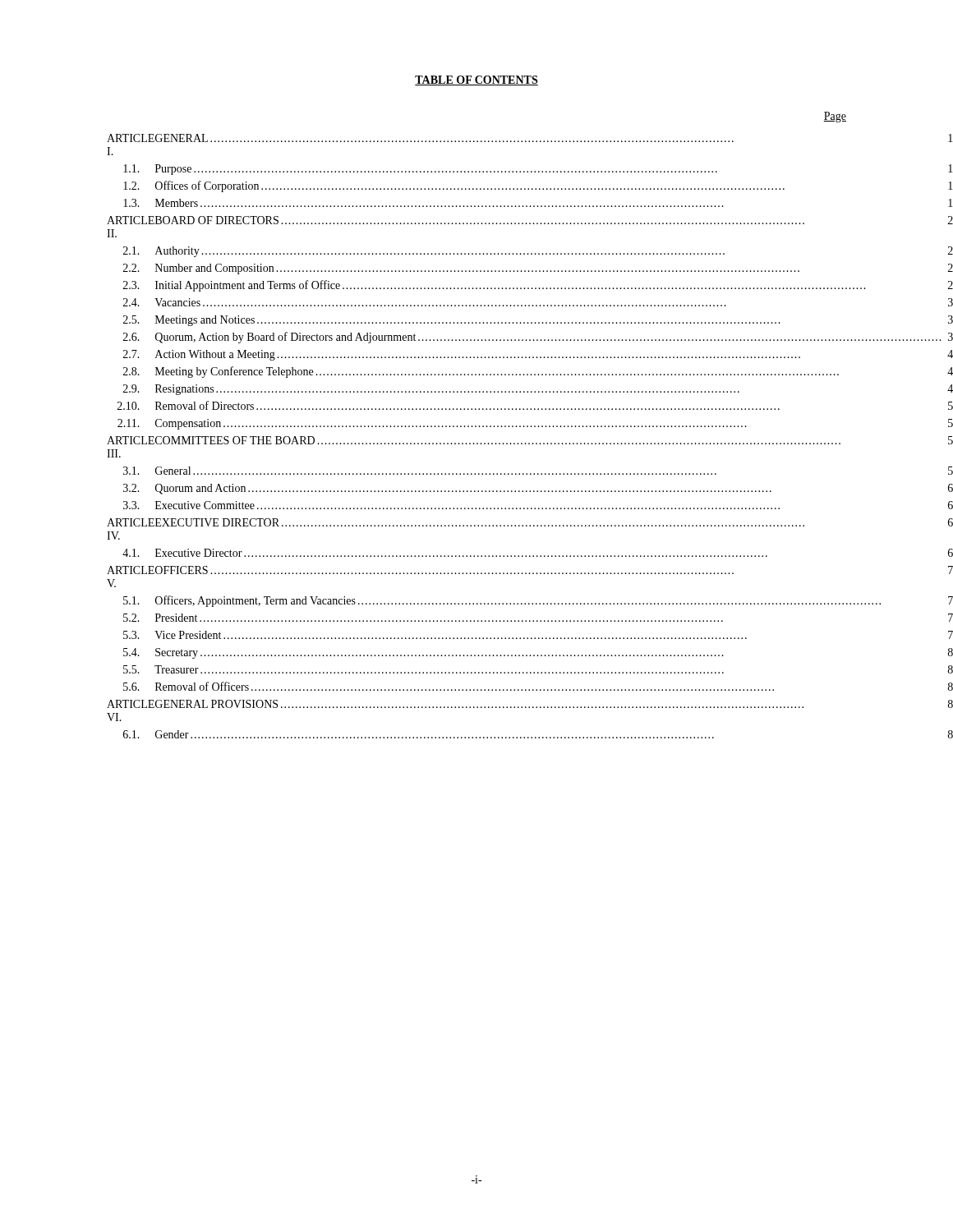Click on the list item that says "5.5. Treasurer 8"
The image size is (953, 1232).
tap(530, 670)
